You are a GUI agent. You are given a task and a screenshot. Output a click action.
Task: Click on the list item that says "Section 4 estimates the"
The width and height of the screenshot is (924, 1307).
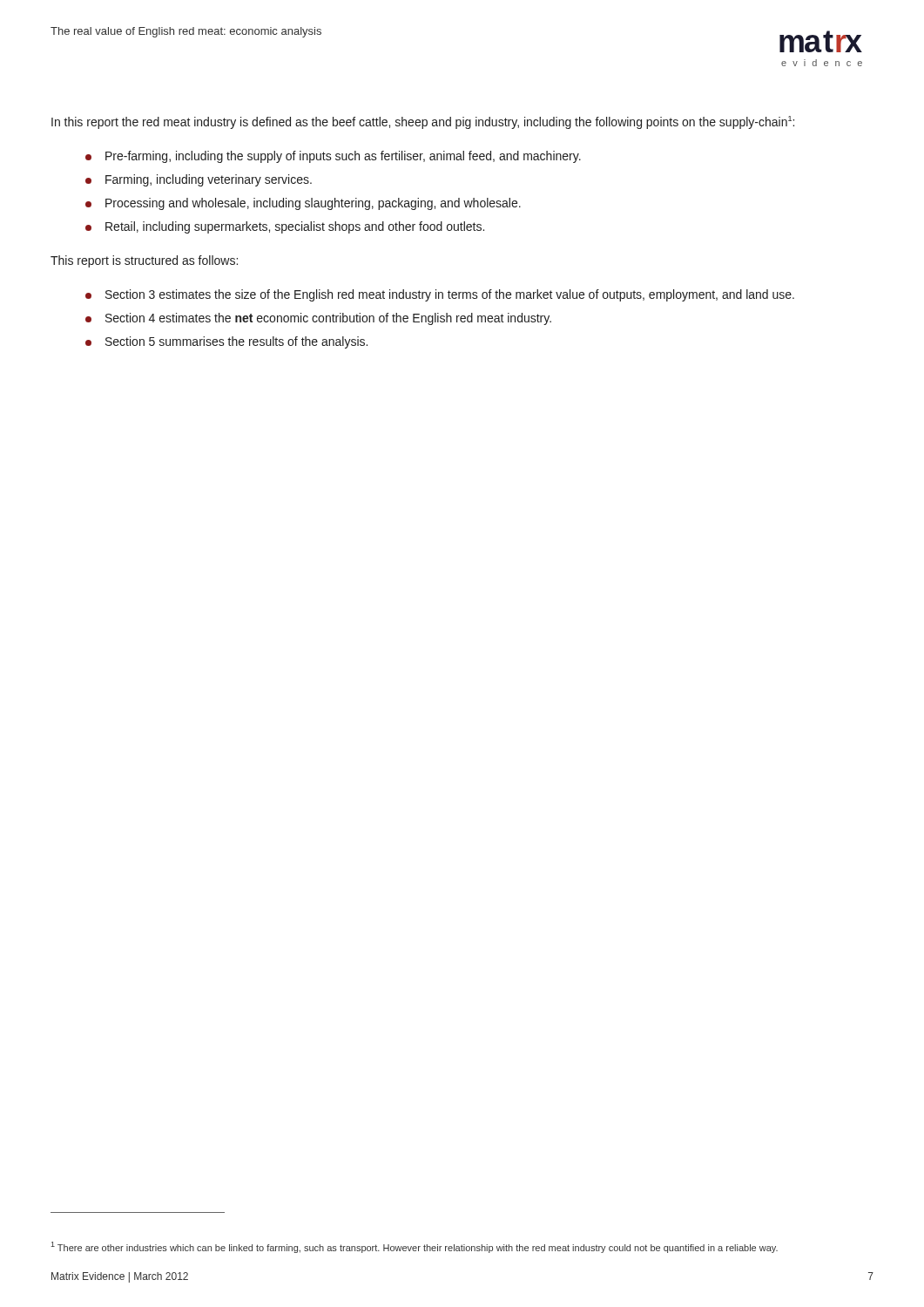pyautogui.click(x=328, y=318)
